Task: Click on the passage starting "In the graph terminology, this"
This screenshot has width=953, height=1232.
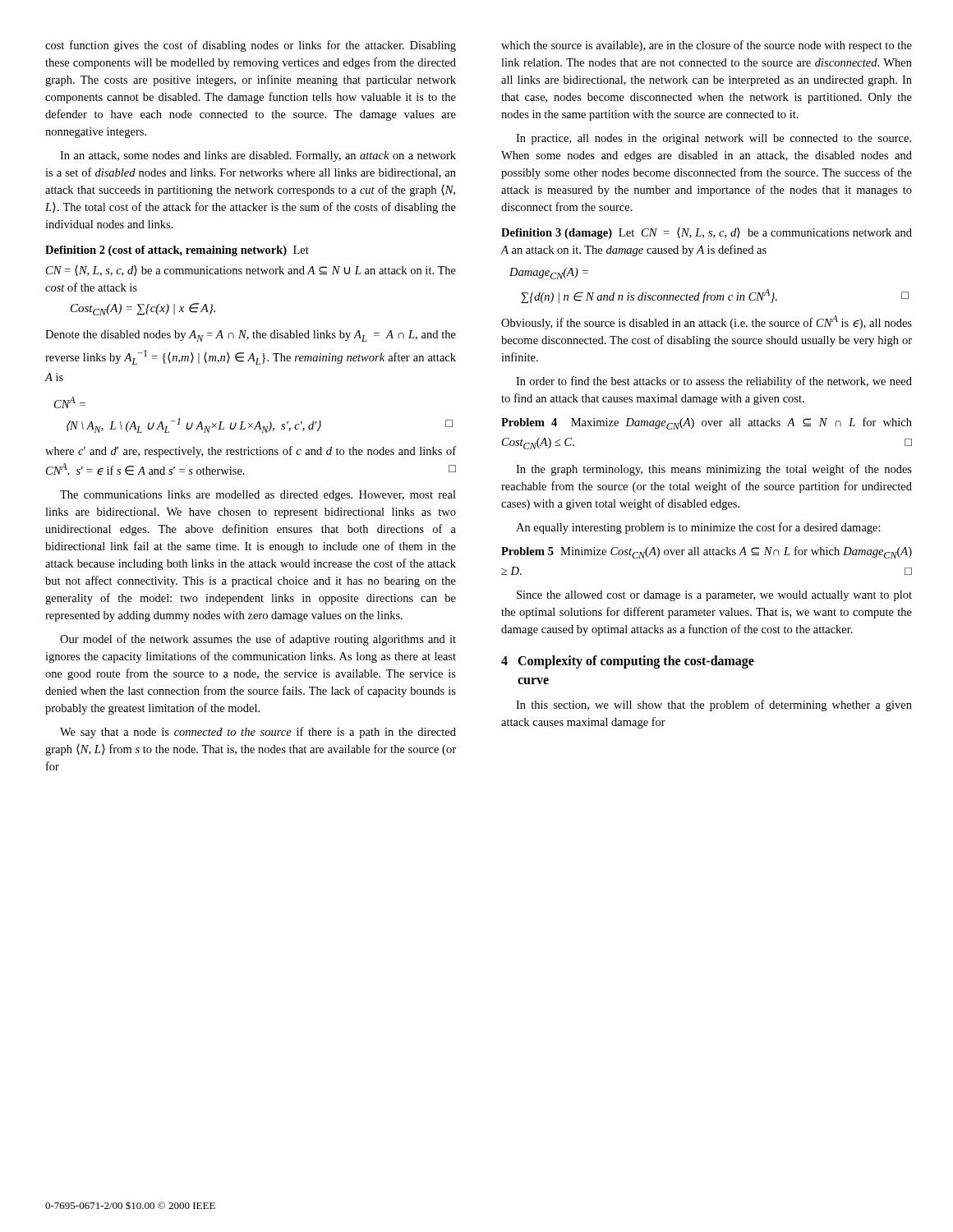Action: pos(707,486)
